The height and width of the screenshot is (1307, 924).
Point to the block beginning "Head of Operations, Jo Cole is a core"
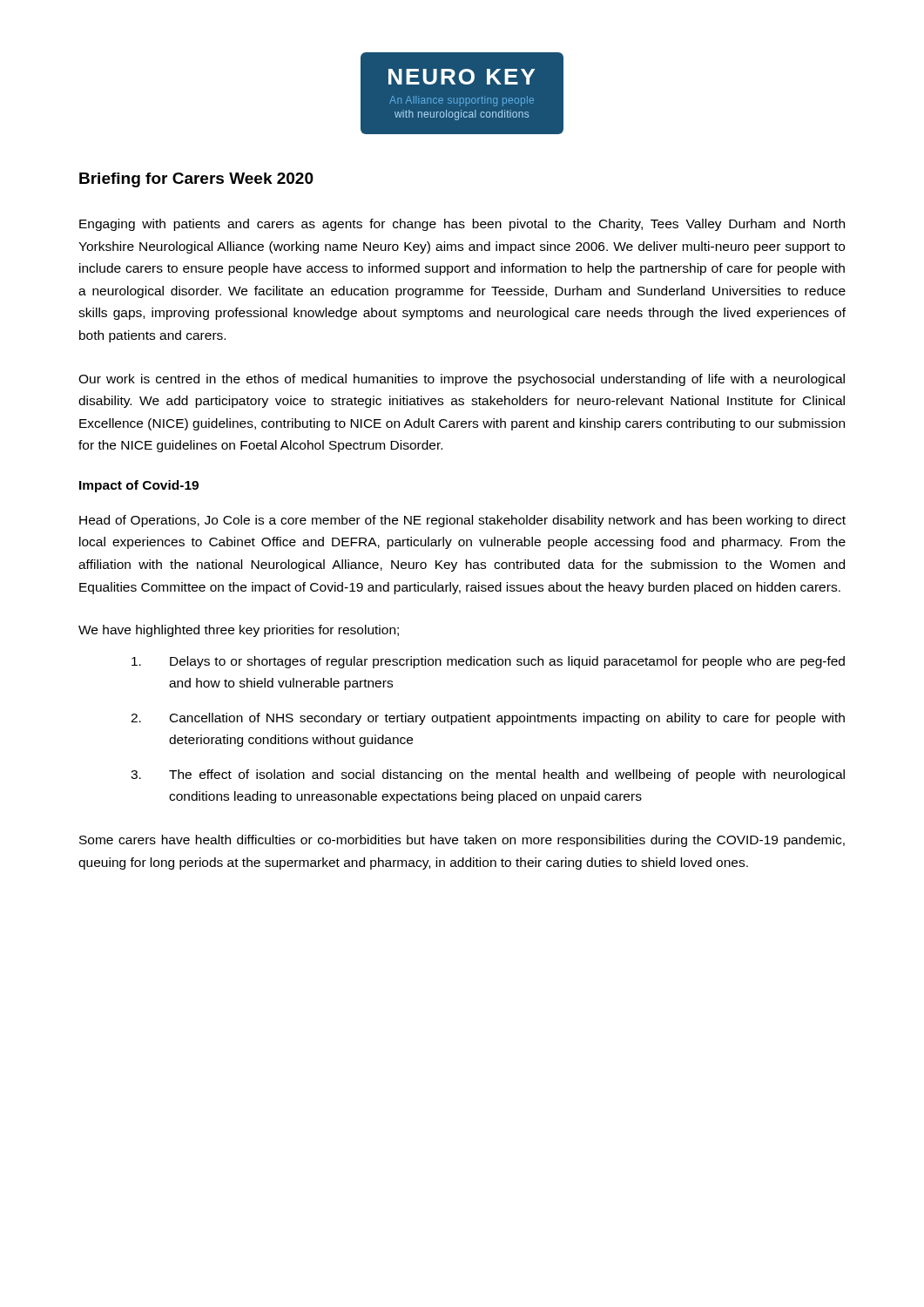coord(462,553)
